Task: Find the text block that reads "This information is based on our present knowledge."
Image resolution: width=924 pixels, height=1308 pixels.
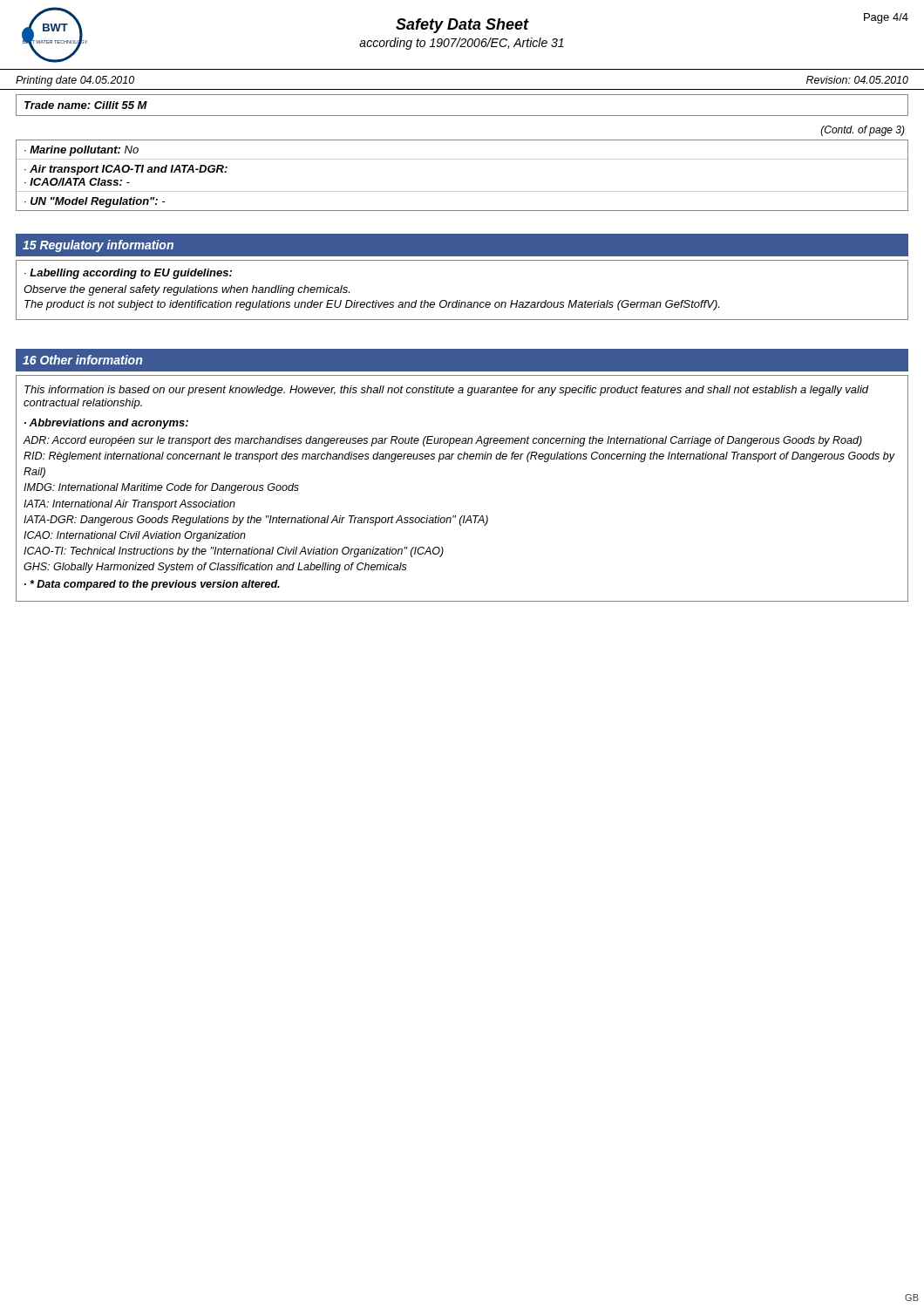Action: tap(447, 391)
